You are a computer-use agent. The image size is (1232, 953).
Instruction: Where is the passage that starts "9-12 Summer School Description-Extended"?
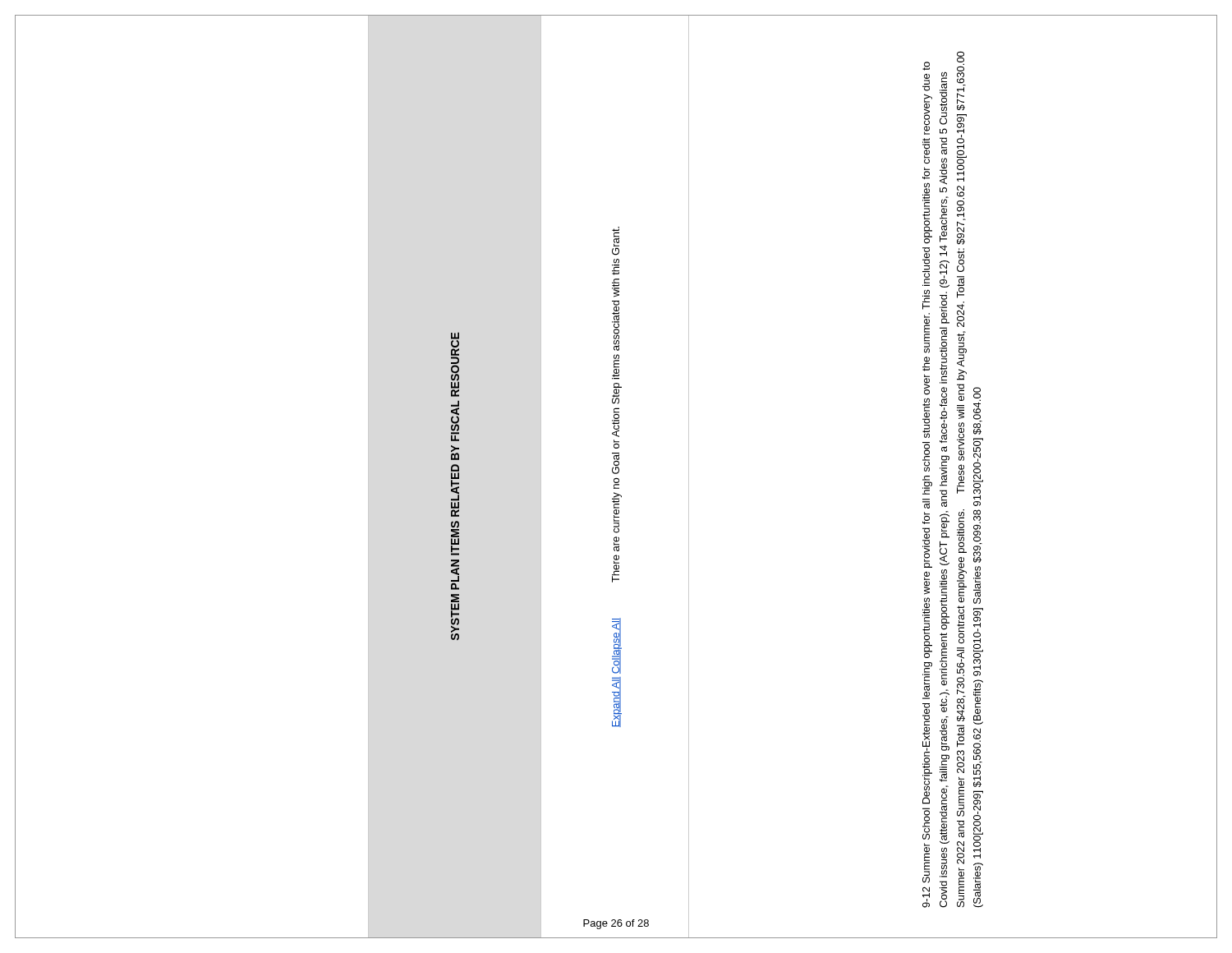[x=952, y=479]
